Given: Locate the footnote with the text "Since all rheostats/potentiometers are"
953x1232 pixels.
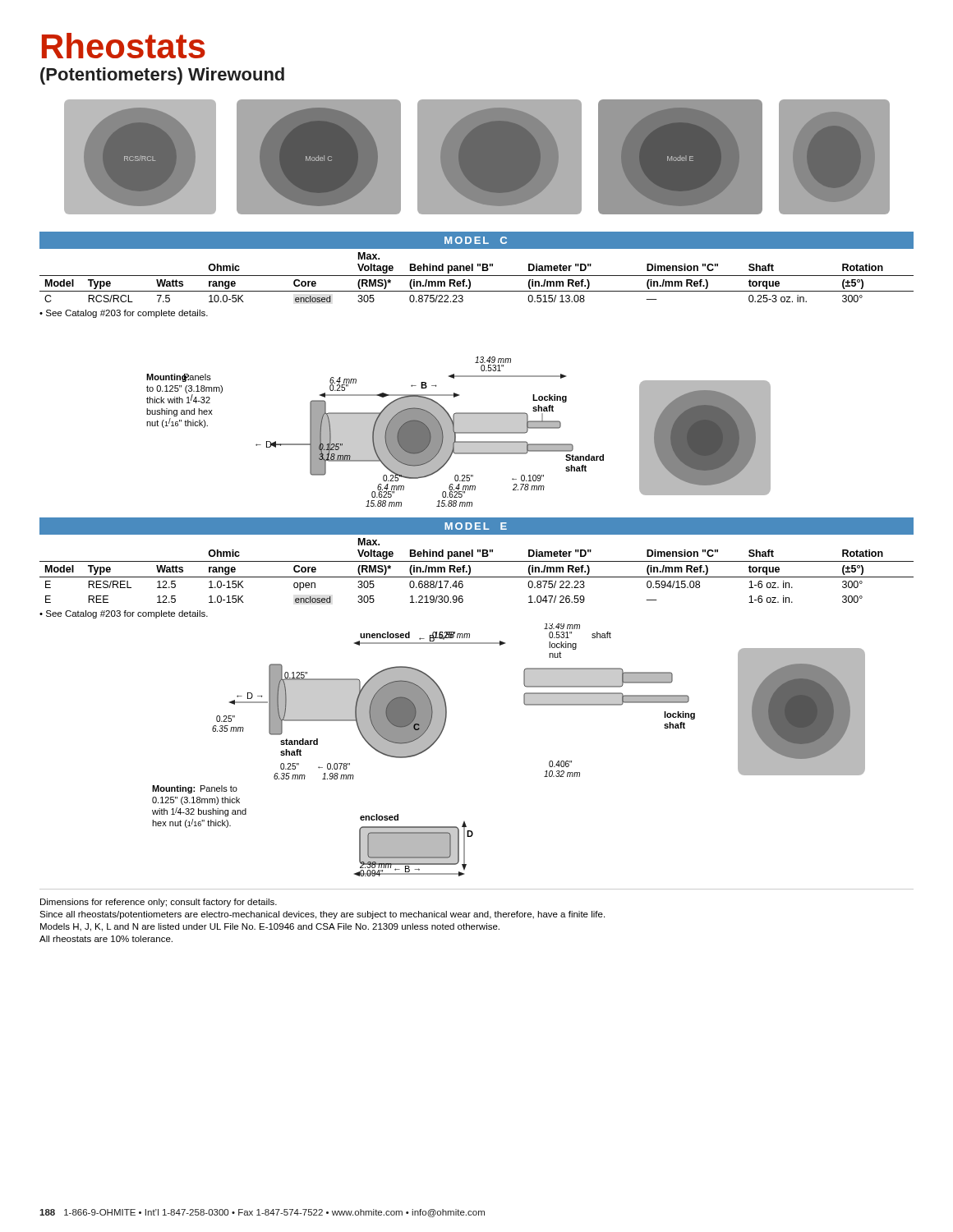Looking at the screenshot, I should tap(322, 914).
